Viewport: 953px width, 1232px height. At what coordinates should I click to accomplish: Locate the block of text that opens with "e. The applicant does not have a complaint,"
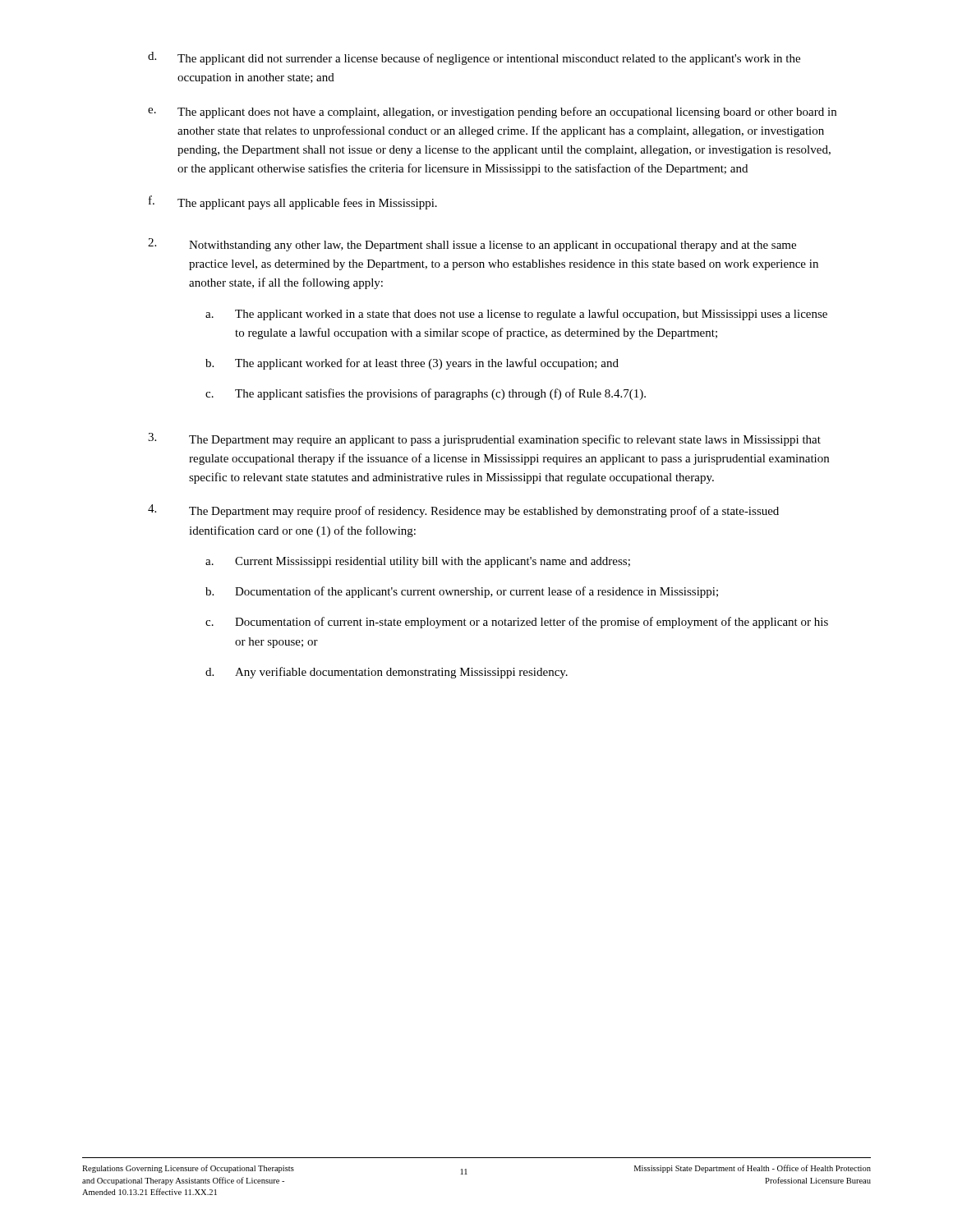(493, 140)
